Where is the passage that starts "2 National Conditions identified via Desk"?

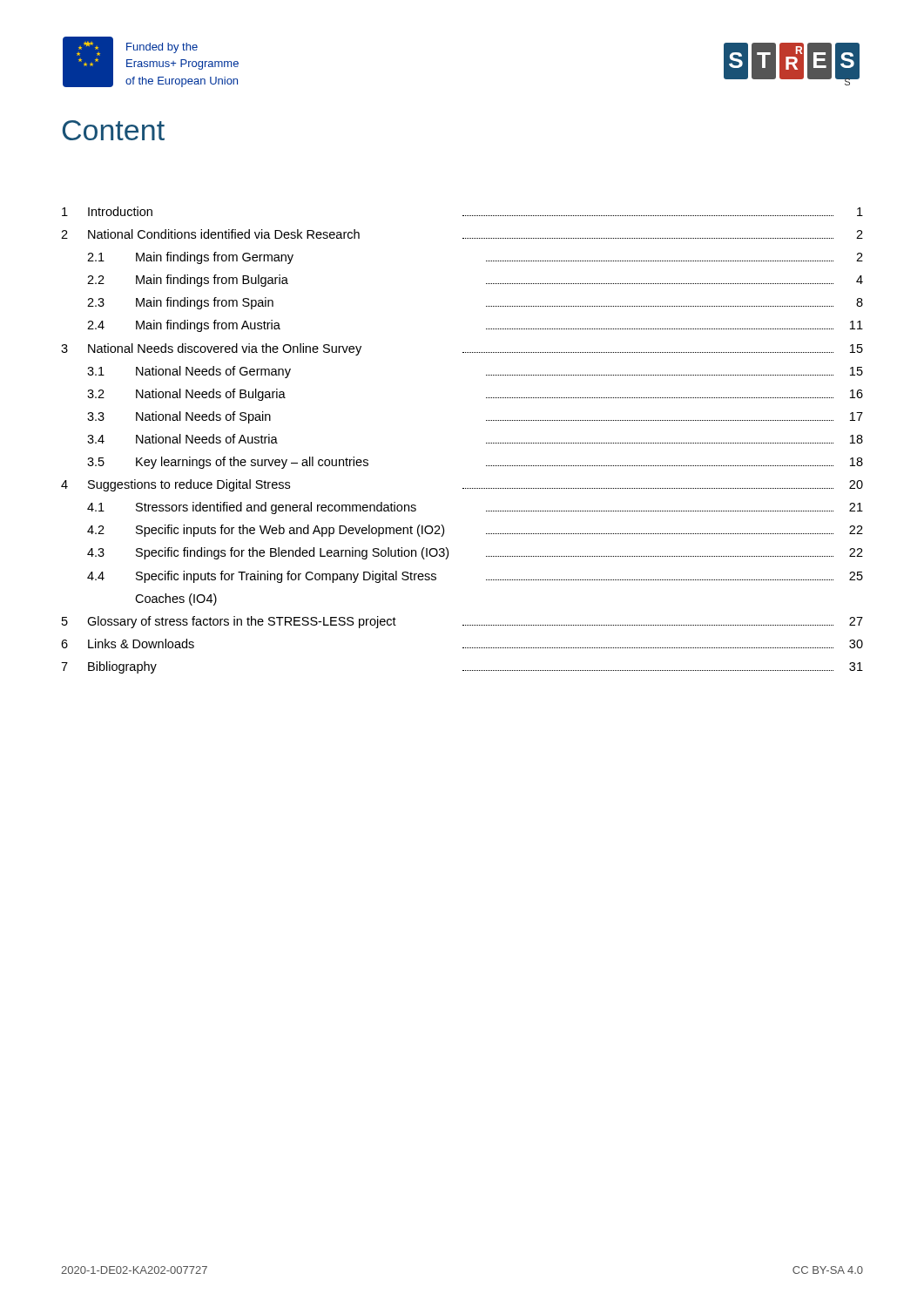pos(462,234)
